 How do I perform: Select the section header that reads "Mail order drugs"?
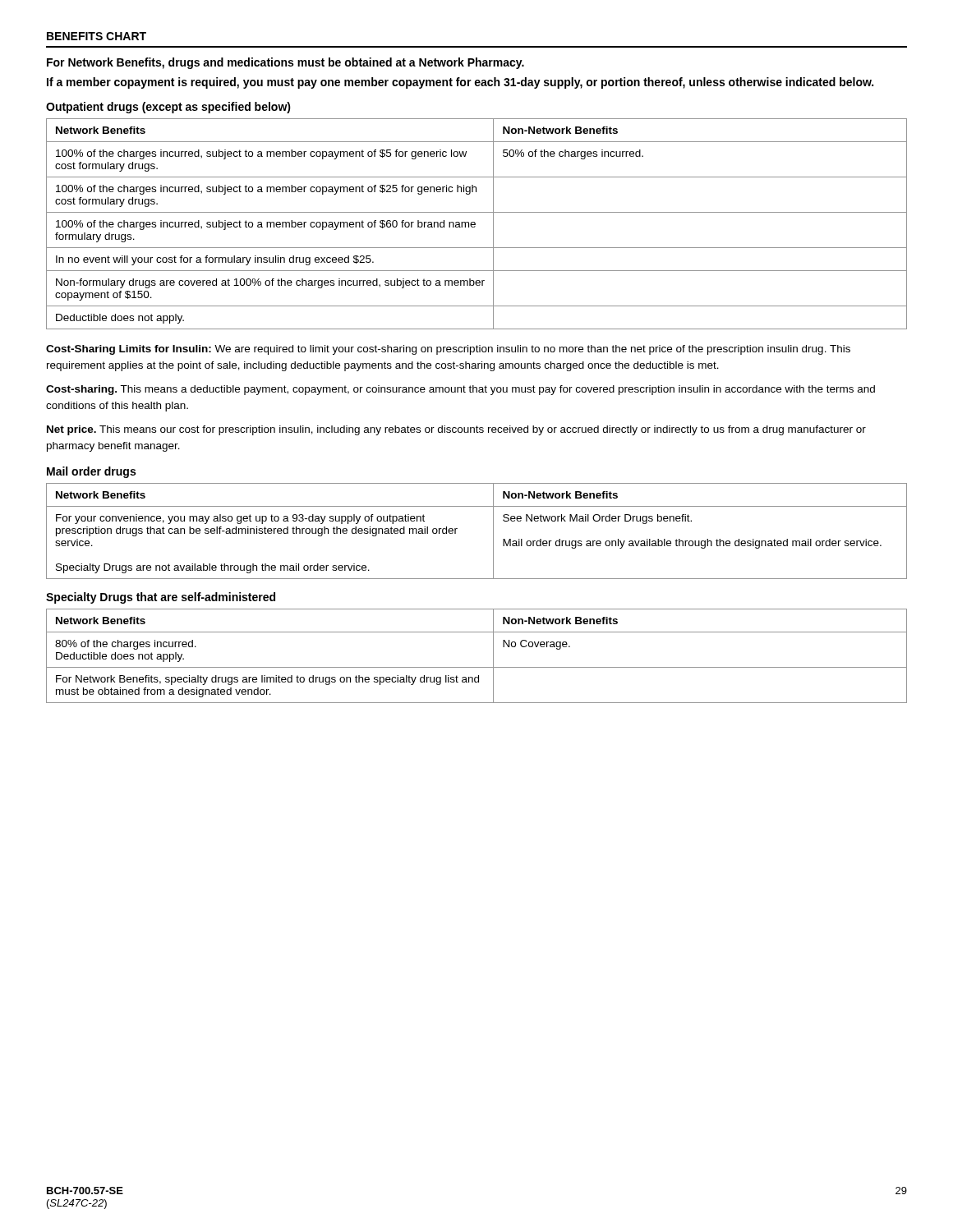pyautogui.click(x=91, y=472)
